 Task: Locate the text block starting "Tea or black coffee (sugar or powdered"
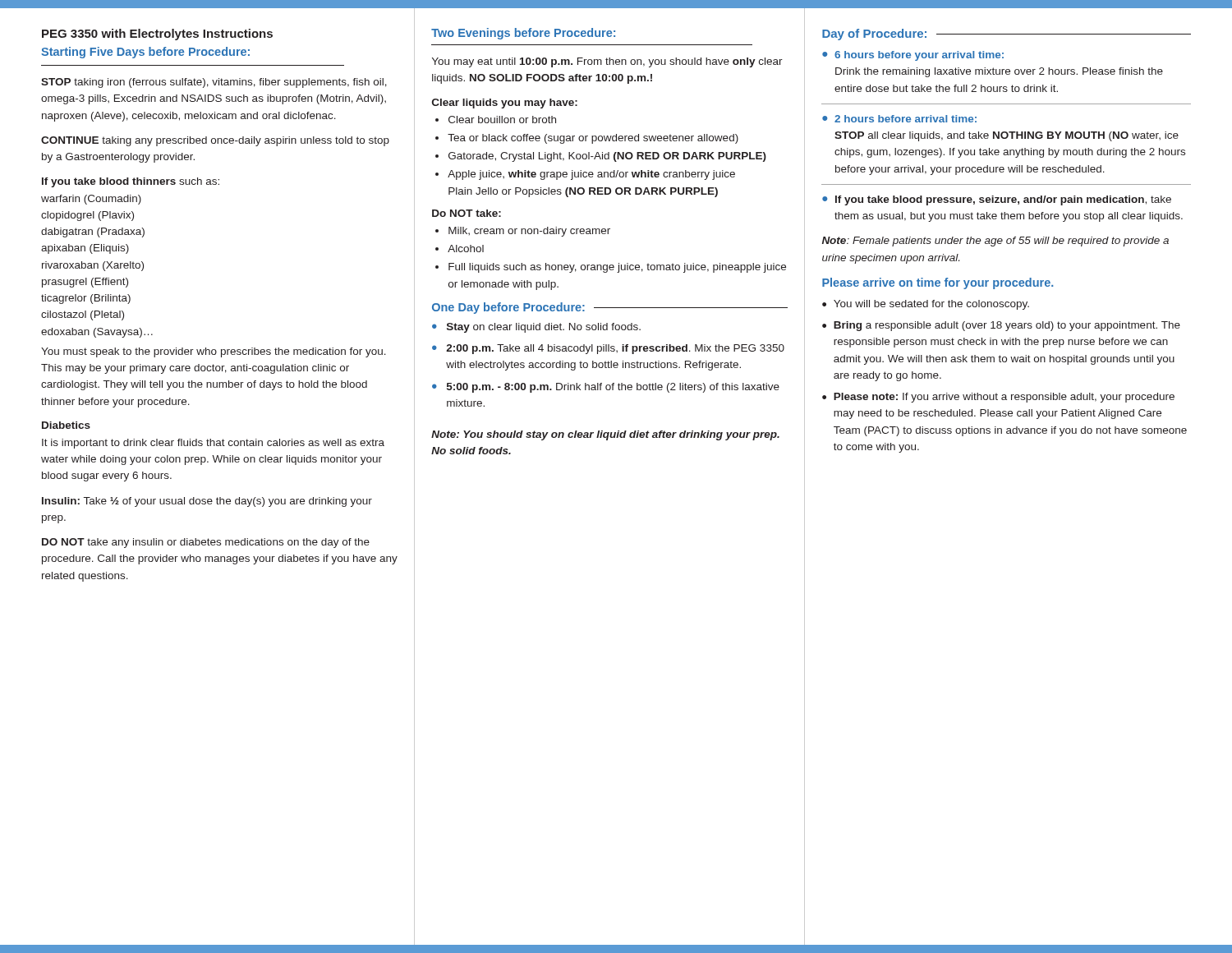(593, 137)
